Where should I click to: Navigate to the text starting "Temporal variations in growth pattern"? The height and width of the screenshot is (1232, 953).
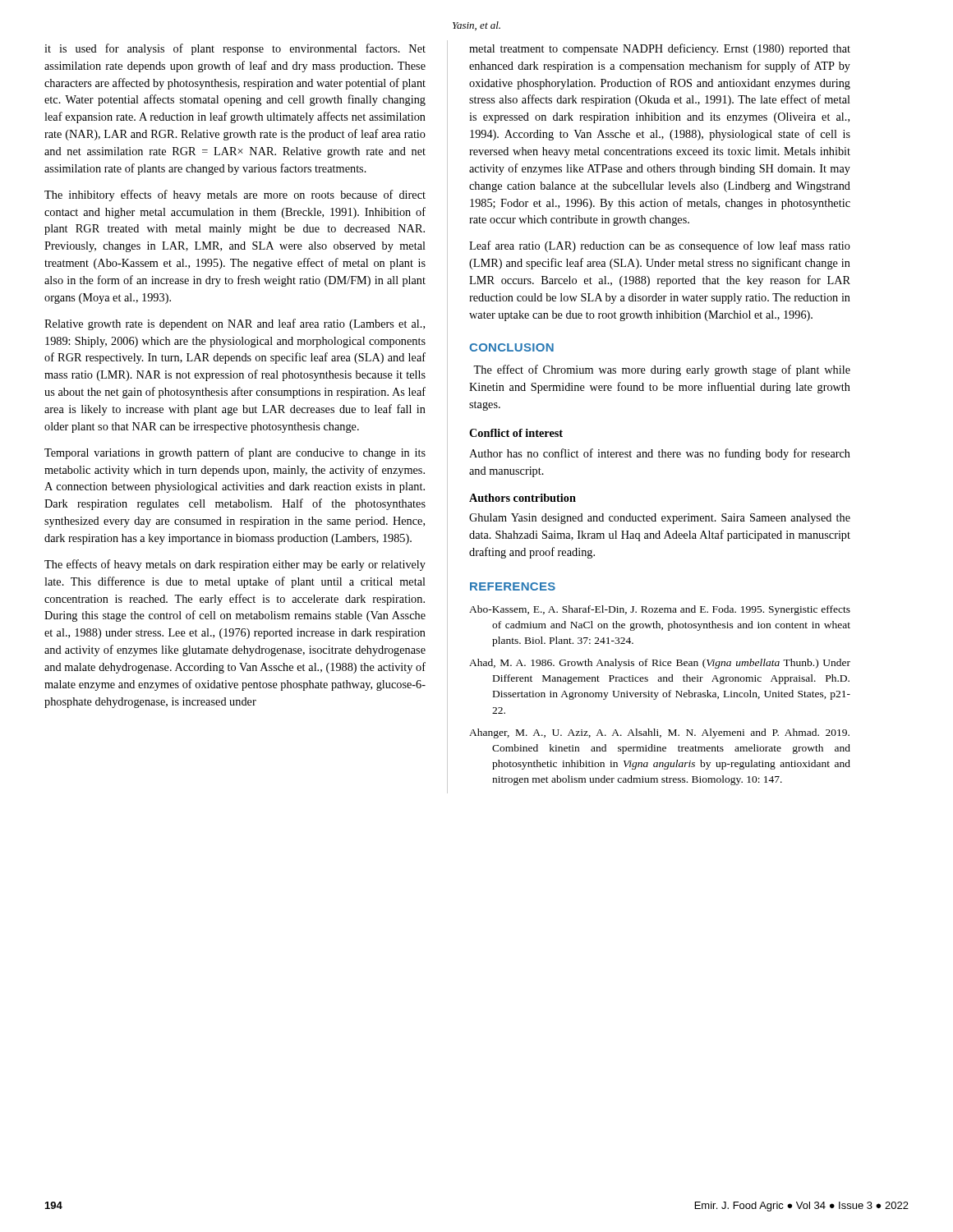(235, 495)
